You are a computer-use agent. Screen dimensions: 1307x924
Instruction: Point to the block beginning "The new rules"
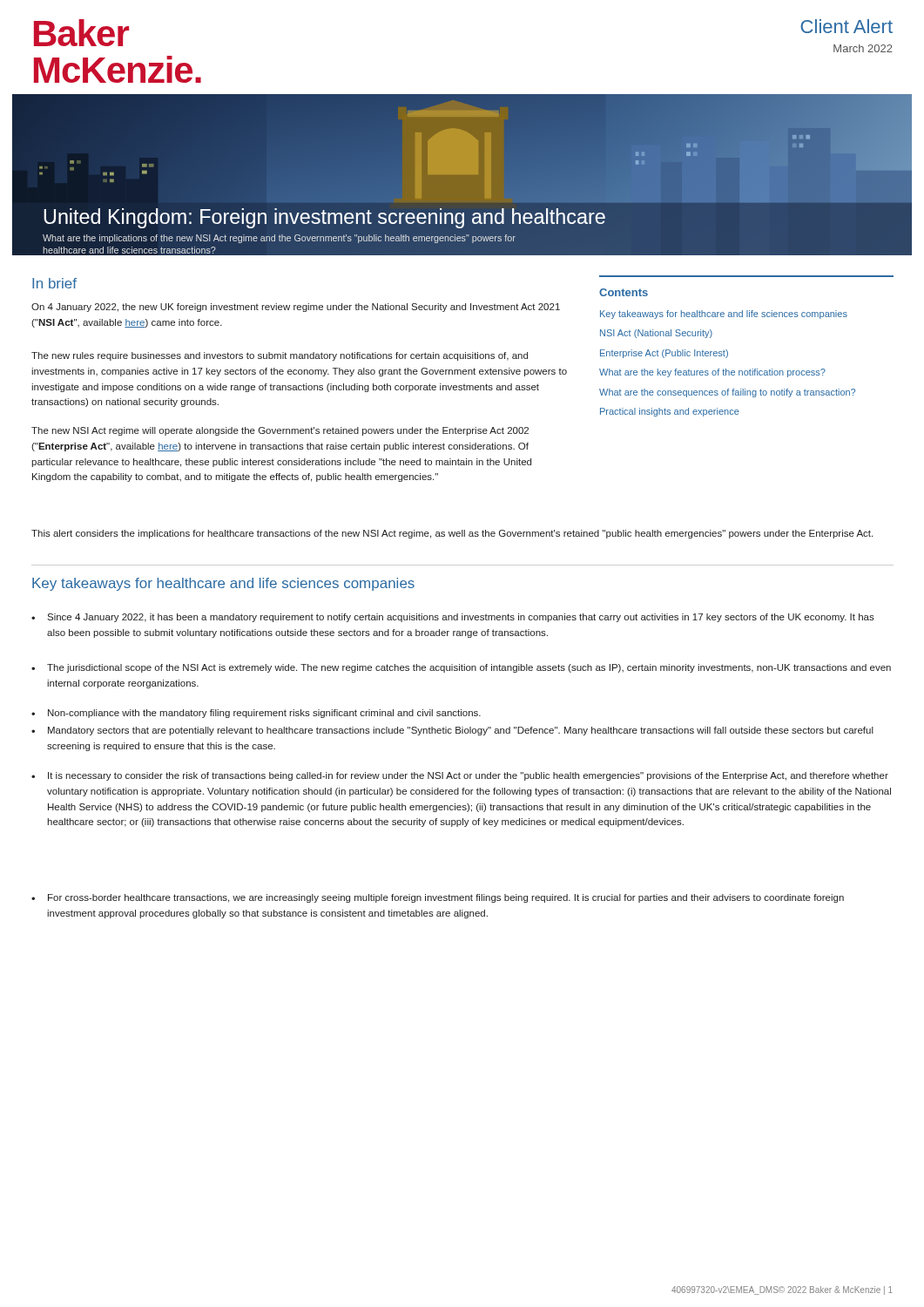click(299, 379)
